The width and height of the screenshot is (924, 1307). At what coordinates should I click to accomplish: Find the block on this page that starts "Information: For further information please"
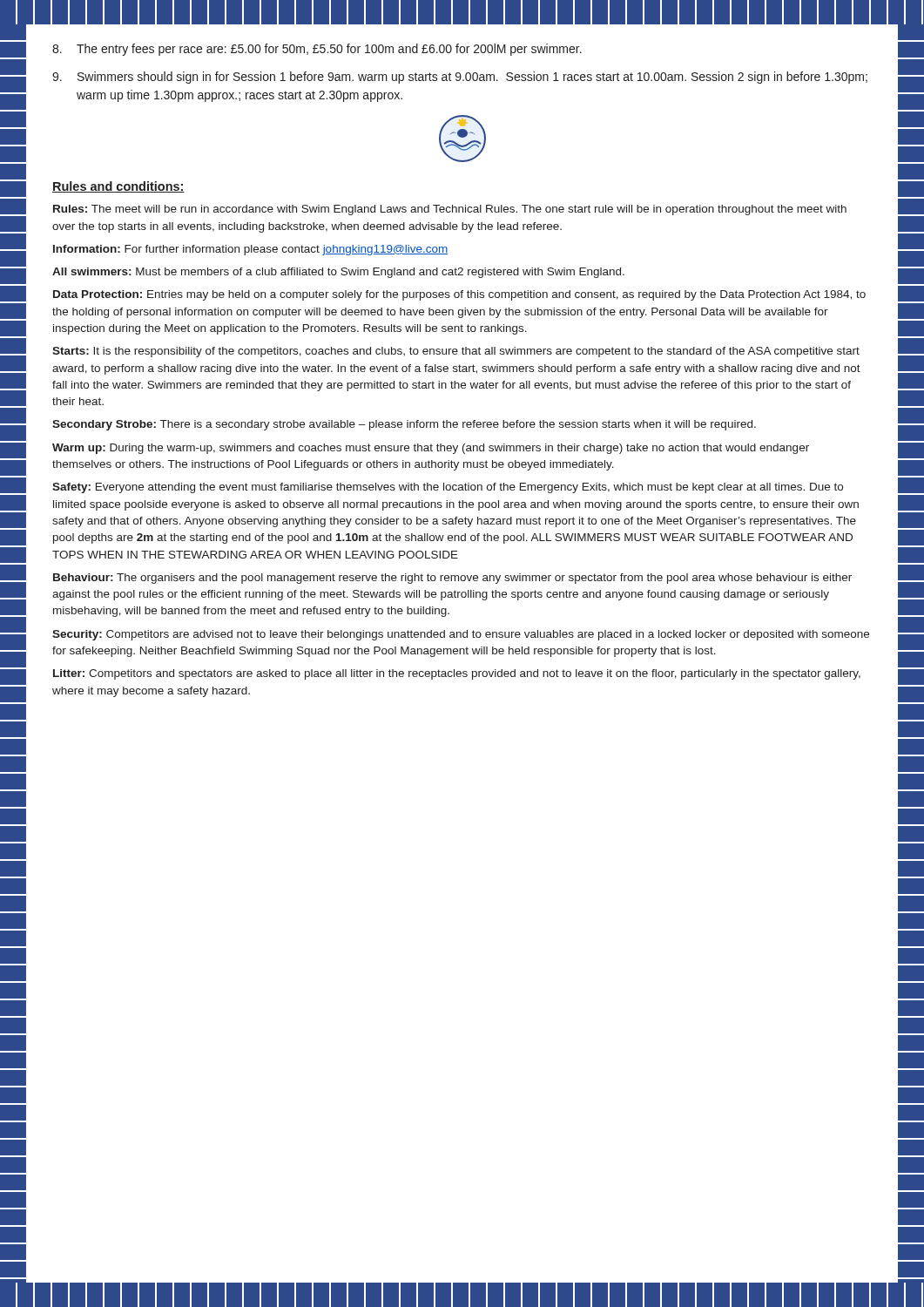point(250,249)
